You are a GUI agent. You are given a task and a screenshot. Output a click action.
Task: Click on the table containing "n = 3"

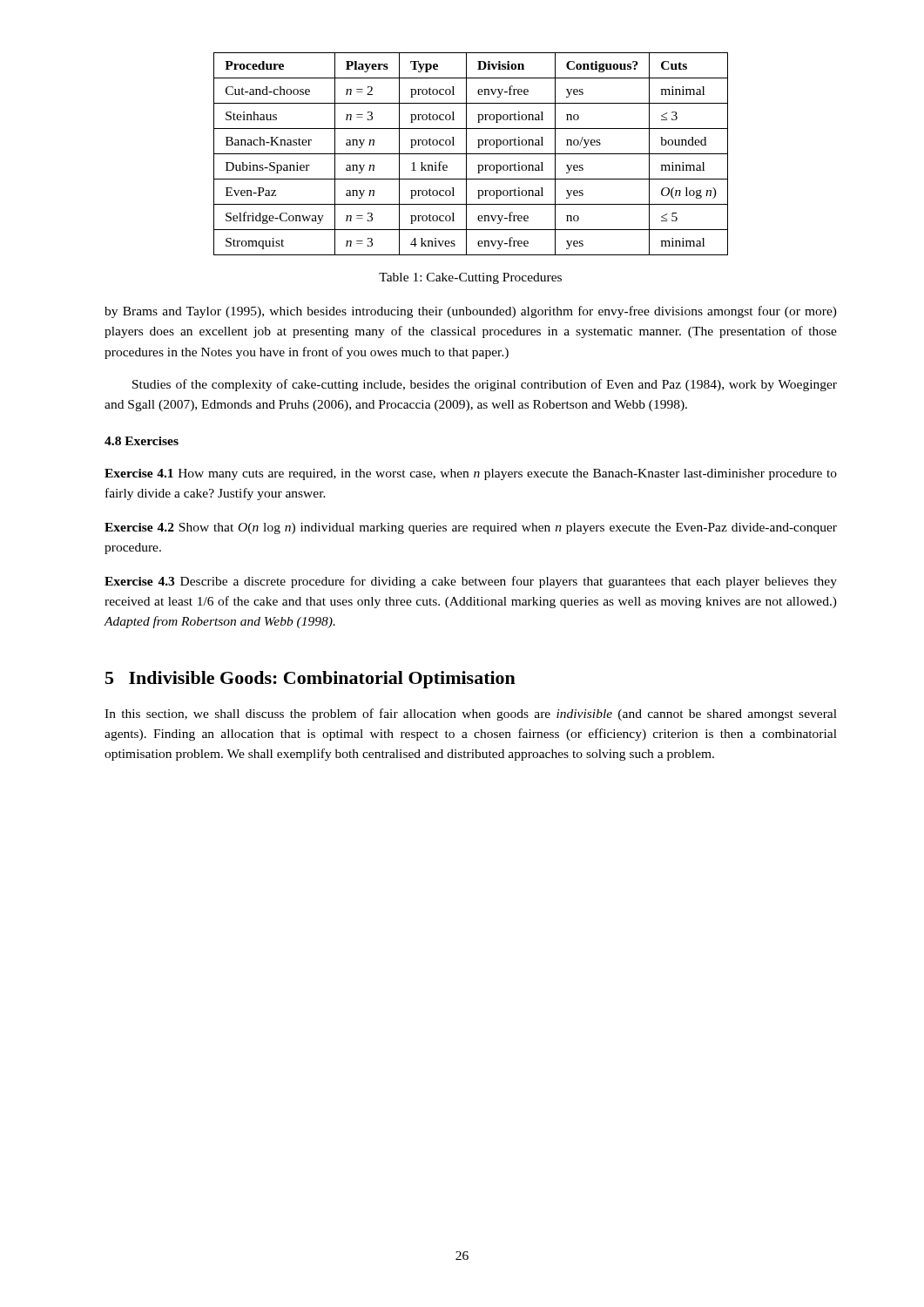tap(471, 156)
